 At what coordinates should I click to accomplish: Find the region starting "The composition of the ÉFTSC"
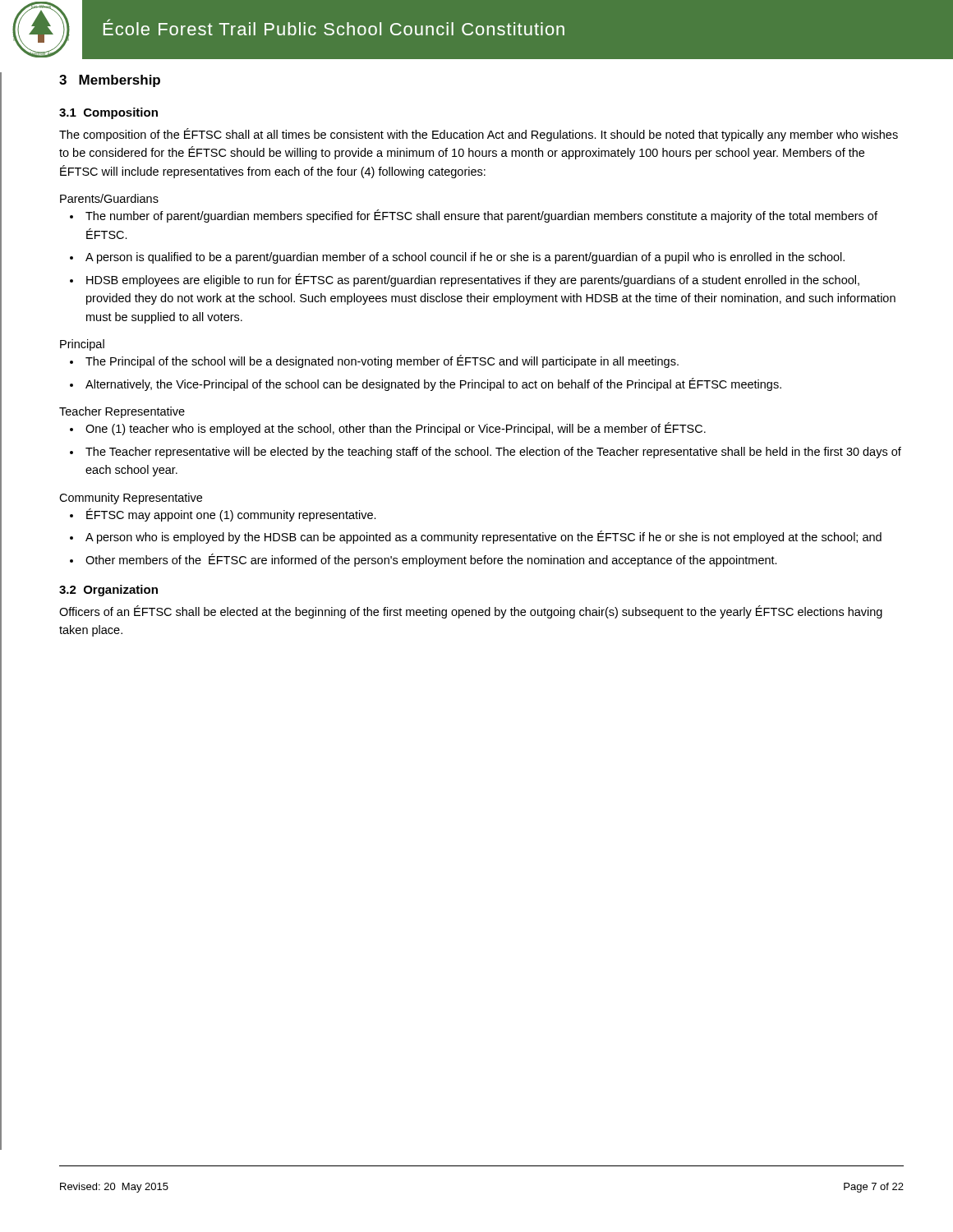[x=479, y=153]
